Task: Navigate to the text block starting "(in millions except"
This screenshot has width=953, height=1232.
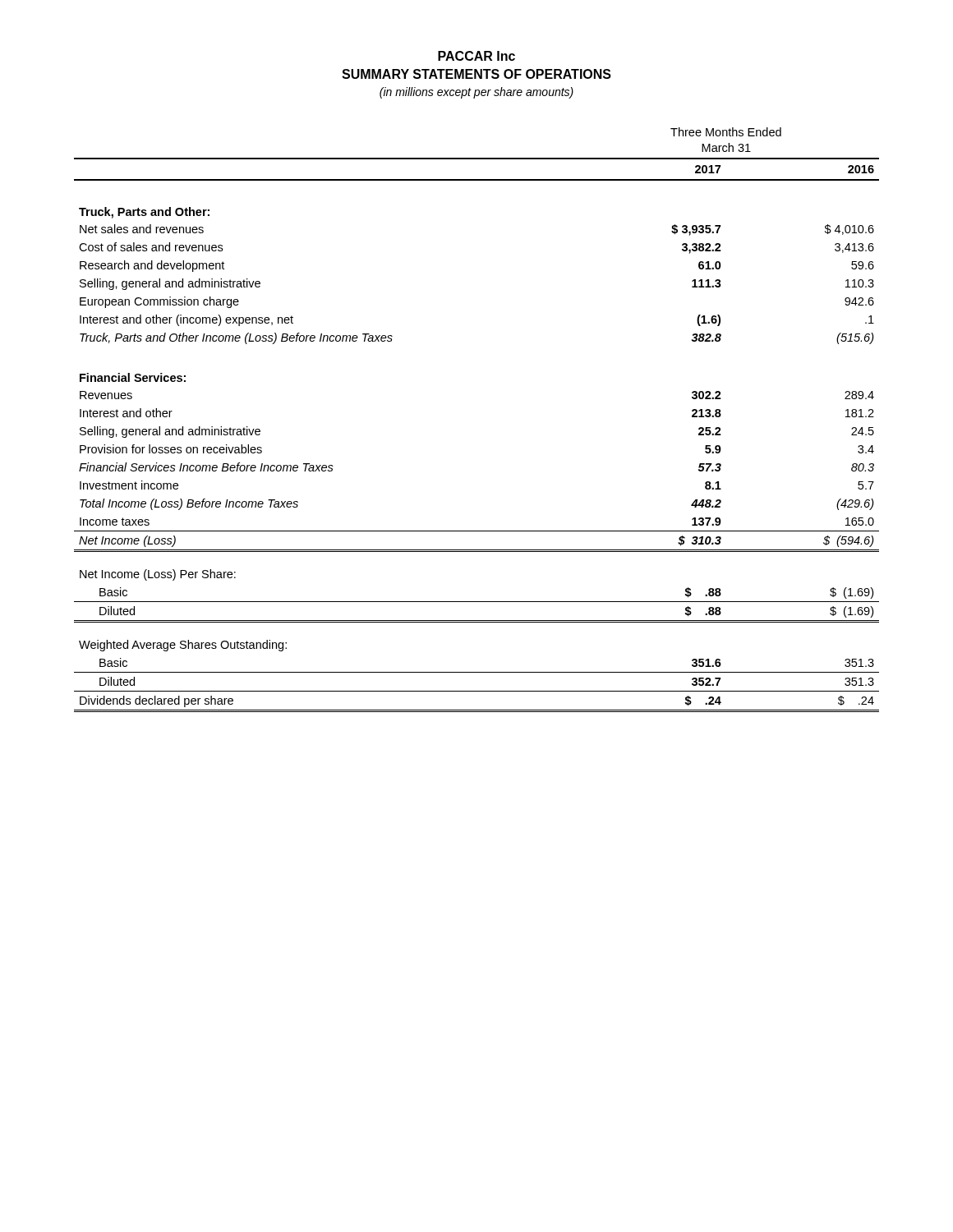Action: tap(476, 92)
